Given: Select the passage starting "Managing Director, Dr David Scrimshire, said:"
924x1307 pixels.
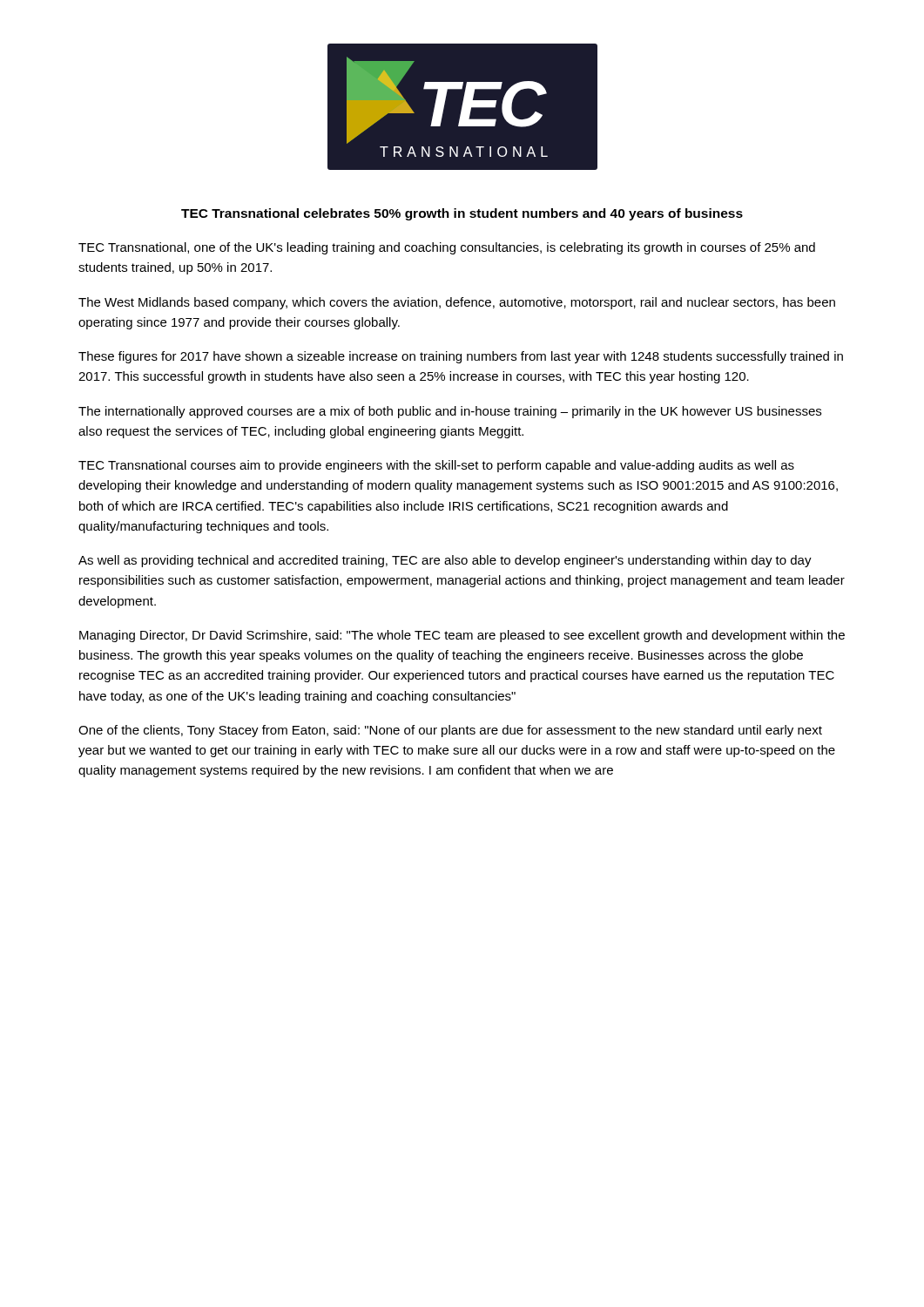Looking at the screenshot, I should click(462, 665).
